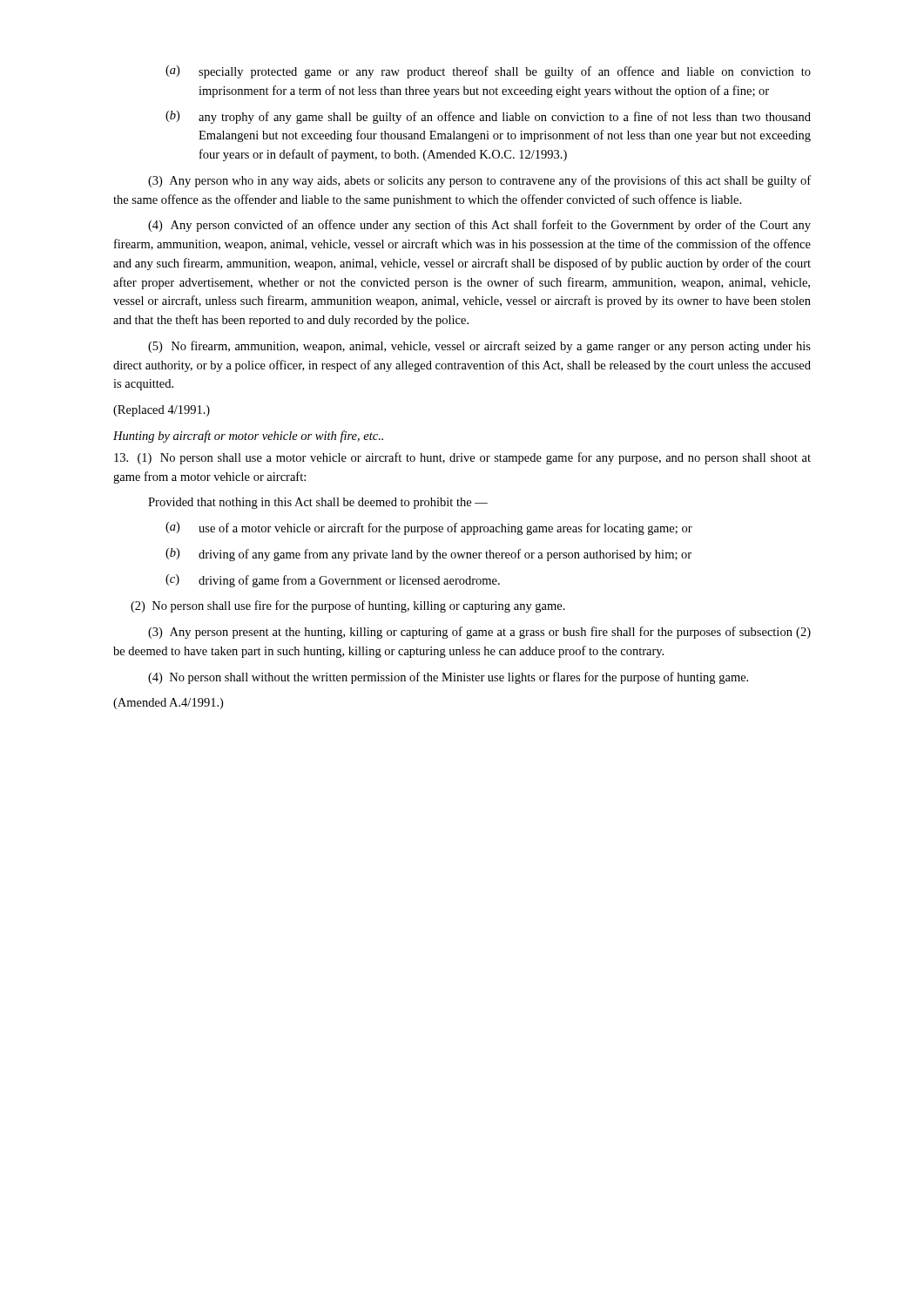Select the element starting "(2) No person shall use fire for the"
Image resolution: width=924 pixels, height=1307 pixels.
click(x=348, y=606)
